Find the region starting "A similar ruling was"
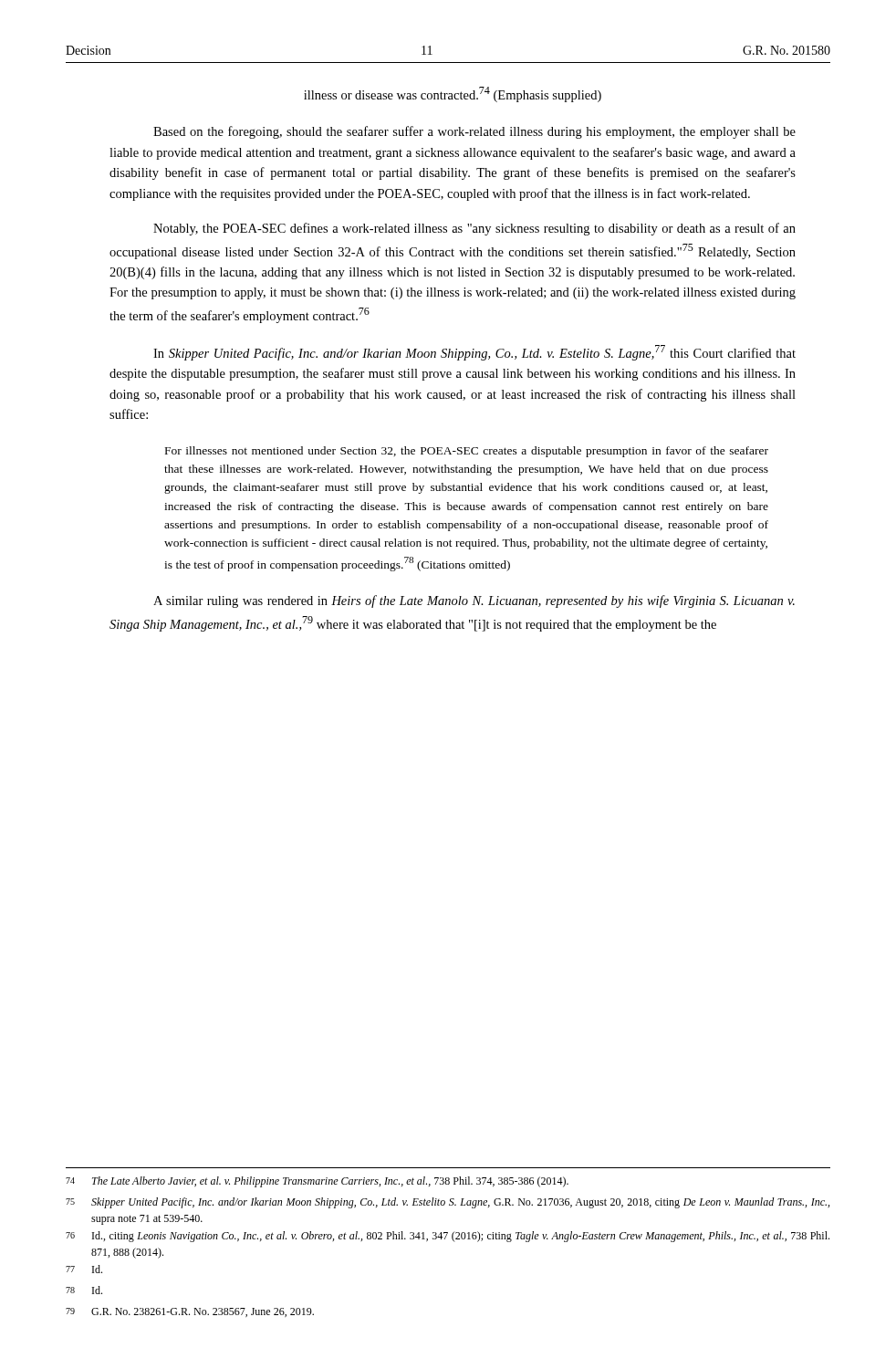 pos(453,612)
